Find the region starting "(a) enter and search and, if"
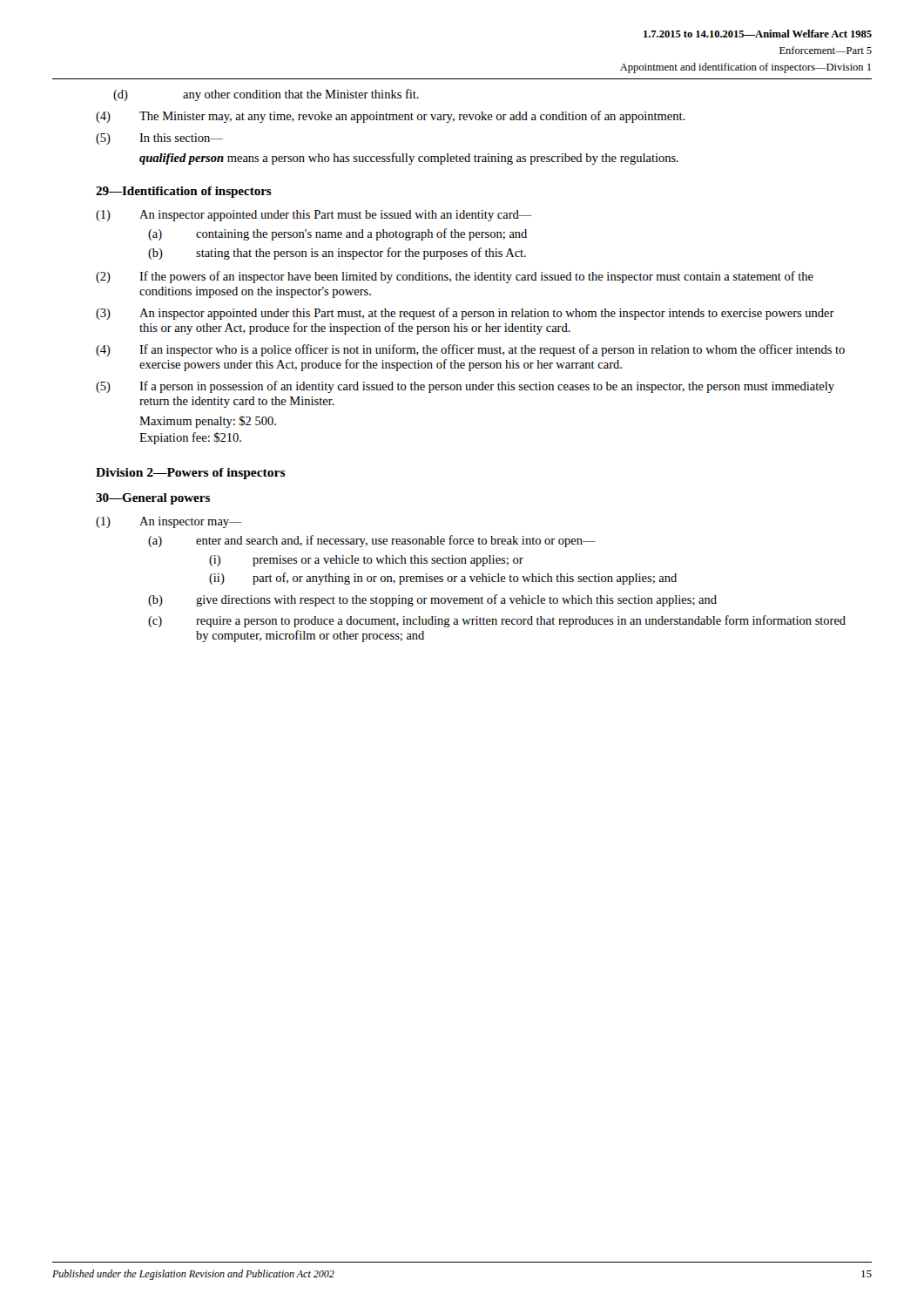 point(367,540)
